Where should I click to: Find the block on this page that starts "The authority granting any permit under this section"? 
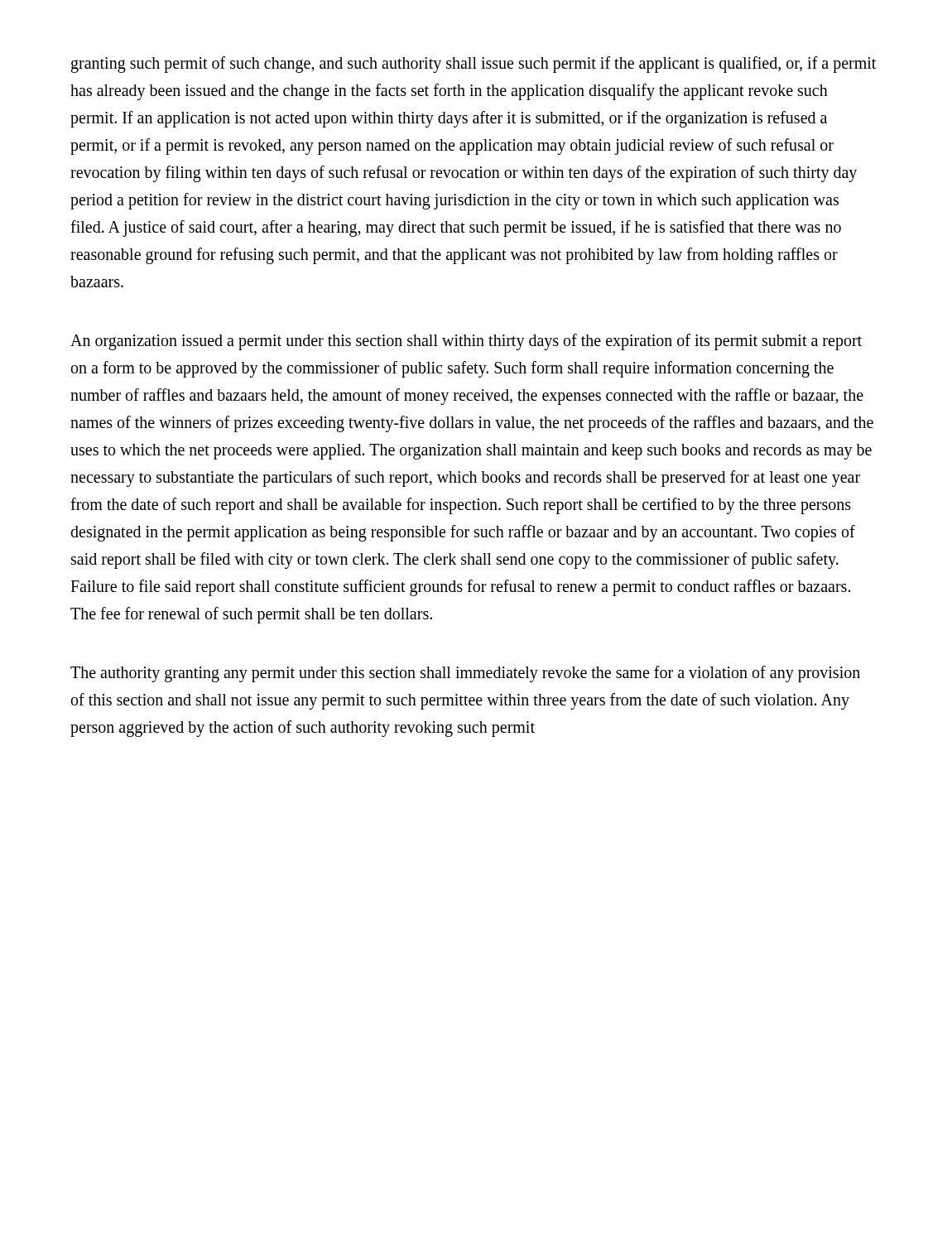465,700
